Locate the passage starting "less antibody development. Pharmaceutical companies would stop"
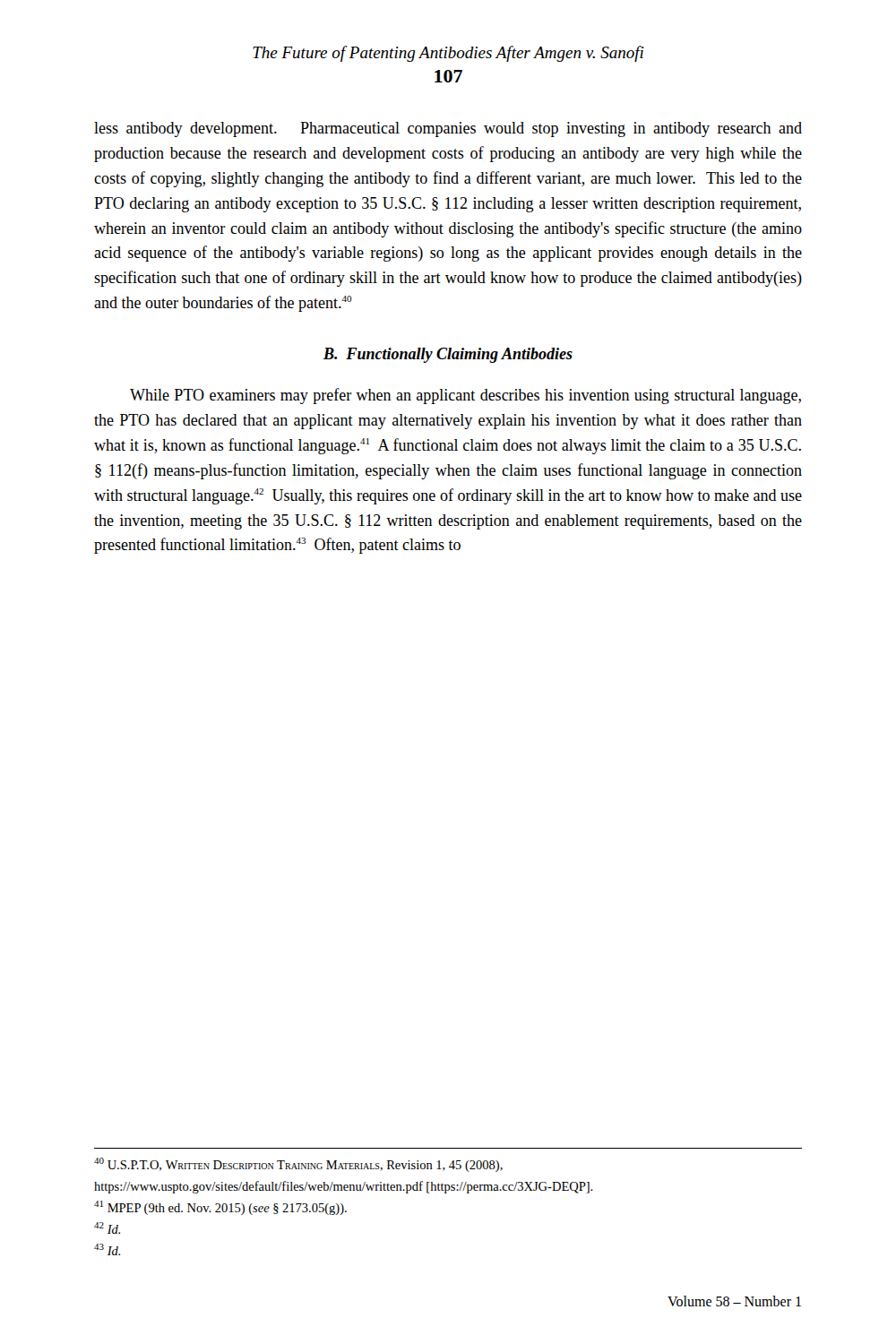This screenshot has width=896, height=1344. pos(448,216)
